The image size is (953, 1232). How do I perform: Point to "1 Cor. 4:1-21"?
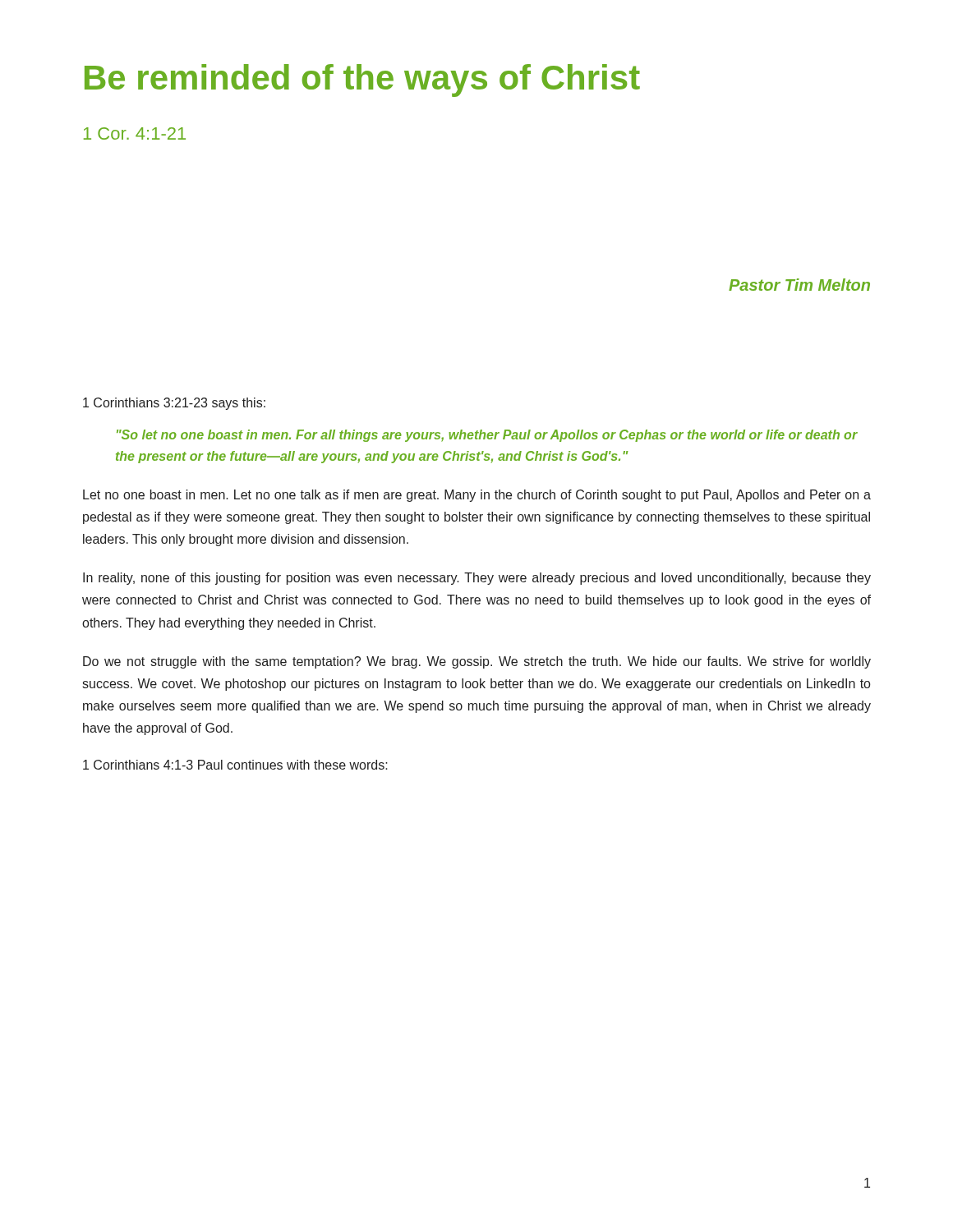click(135, 133)
